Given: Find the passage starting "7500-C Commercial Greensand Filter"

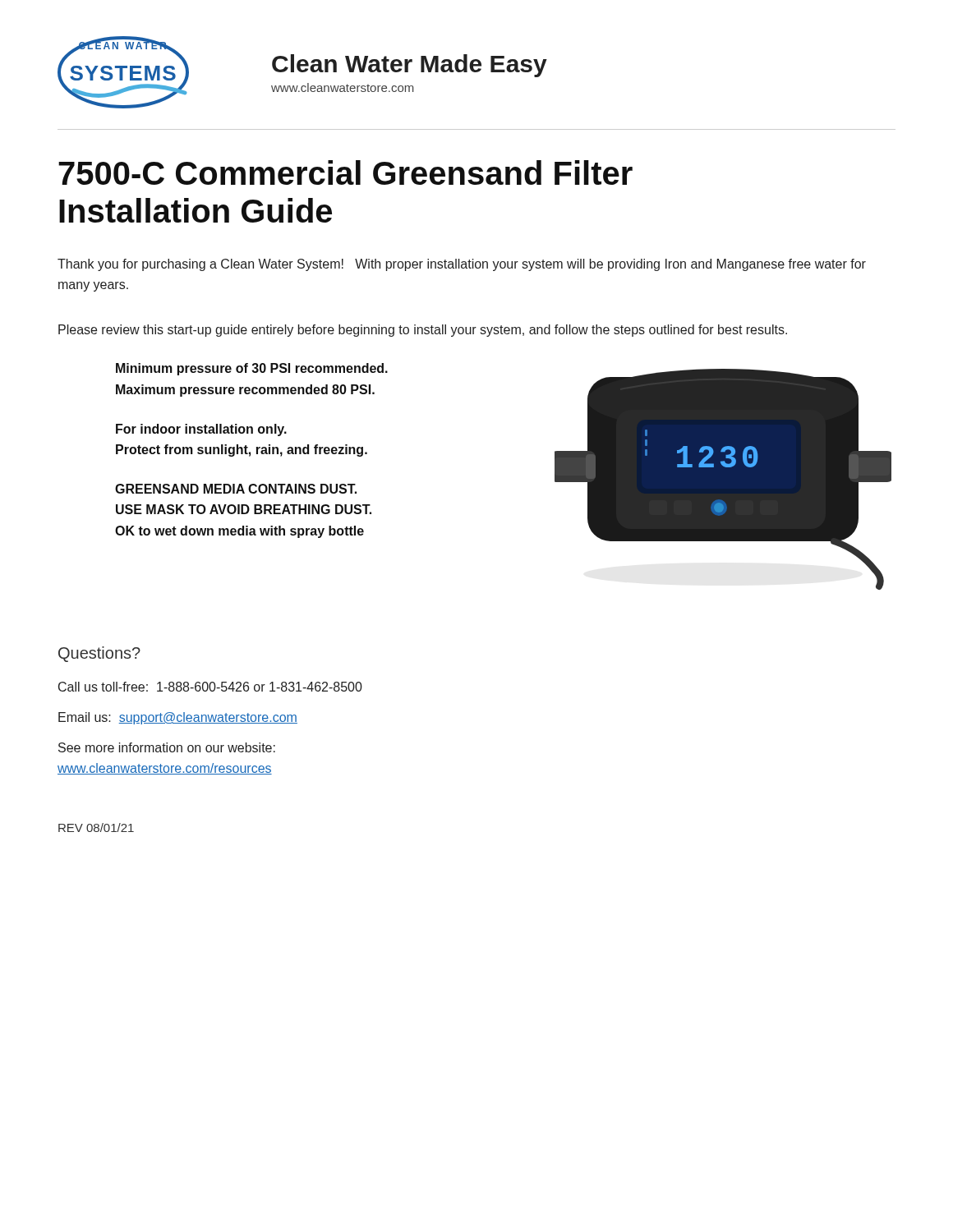Looking at the screenshot, I should click(345, 173).
